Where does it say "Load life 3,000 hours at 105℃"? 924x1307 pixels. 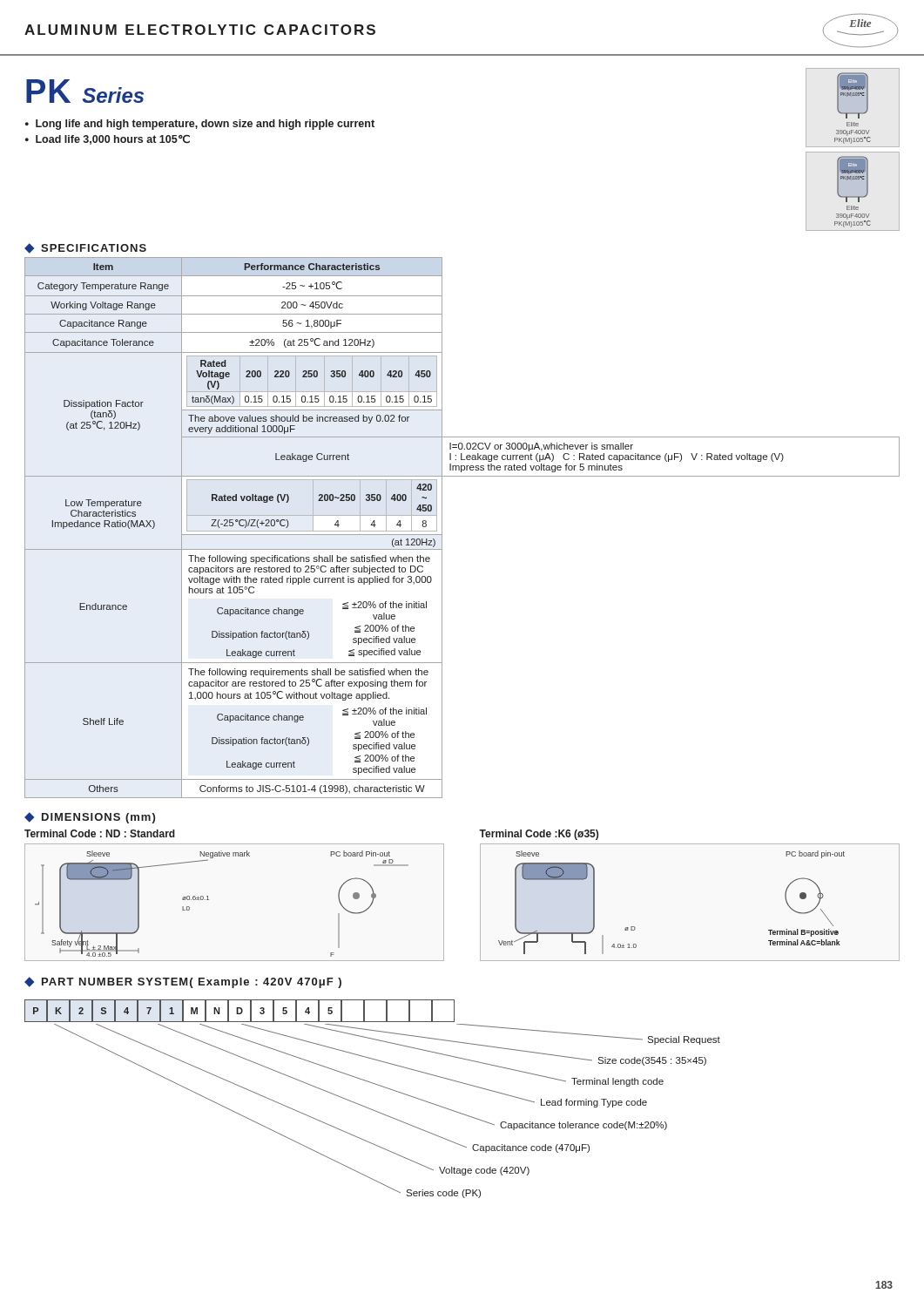pyautogui.click(x=113, y=139)
